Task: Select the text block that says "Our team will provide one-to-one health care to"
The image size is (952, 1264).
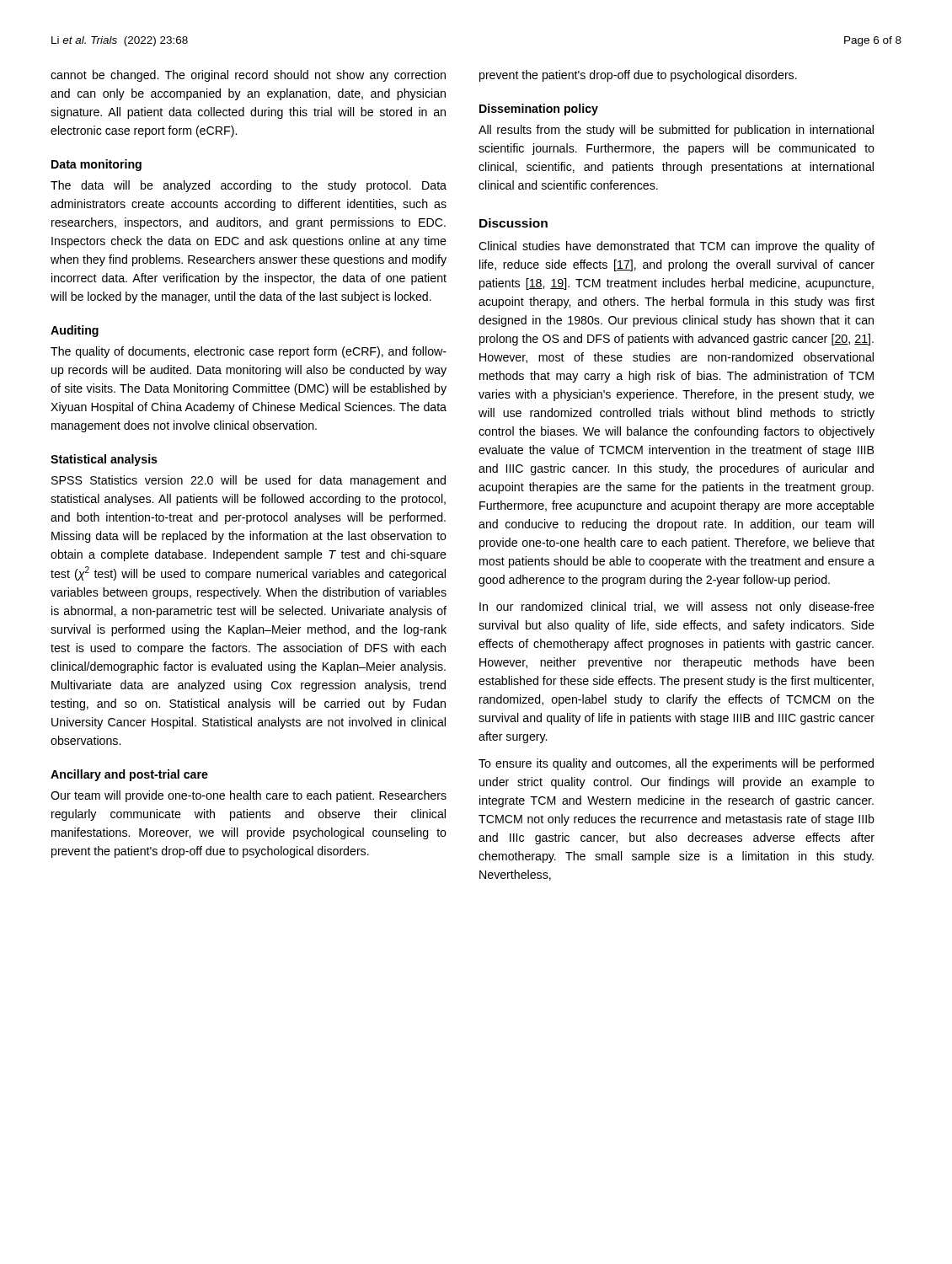Action: (249, 823)
